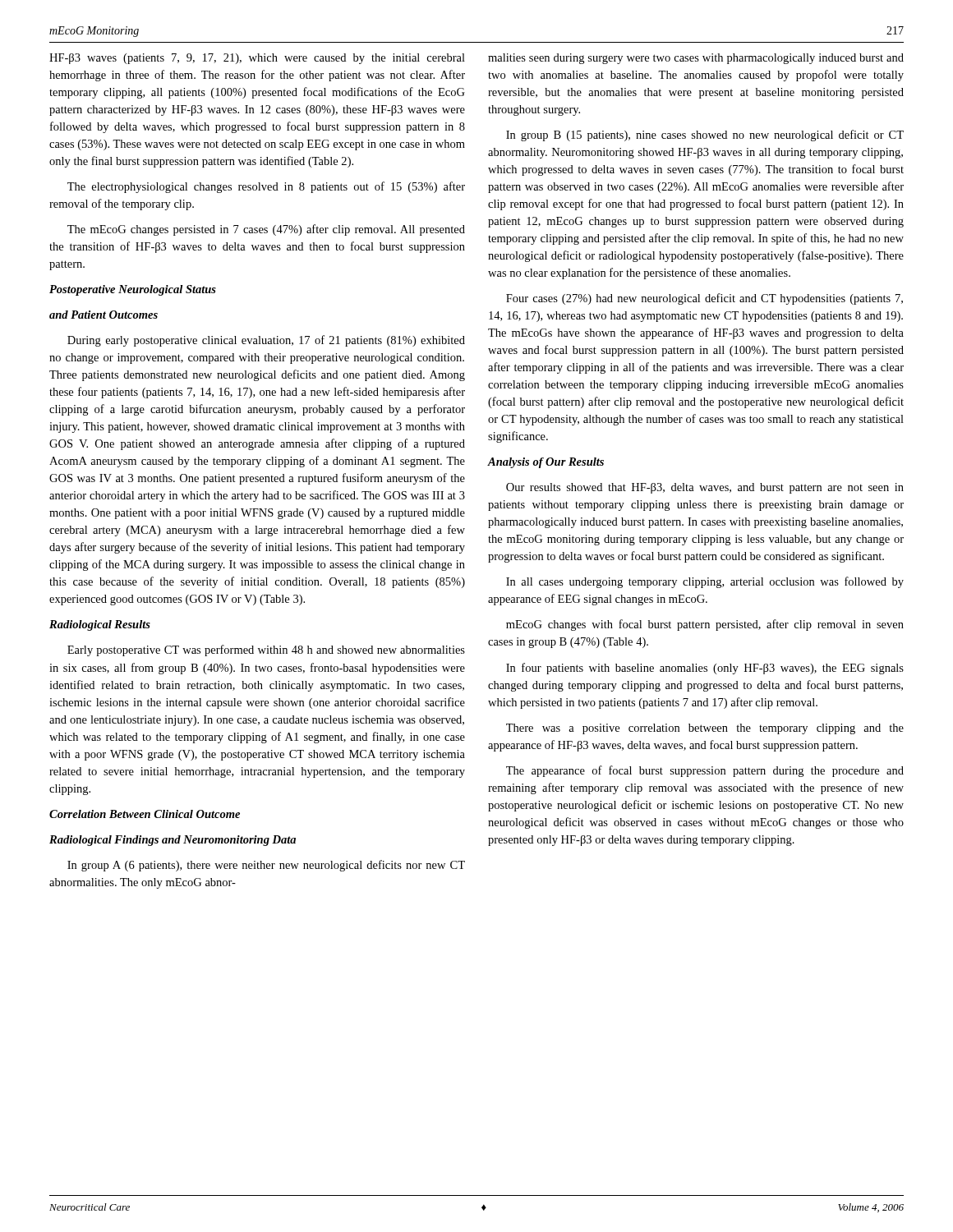Select the section header with the text "Analysis of Our Results"
953x1232 pixels.
(546, 463)
